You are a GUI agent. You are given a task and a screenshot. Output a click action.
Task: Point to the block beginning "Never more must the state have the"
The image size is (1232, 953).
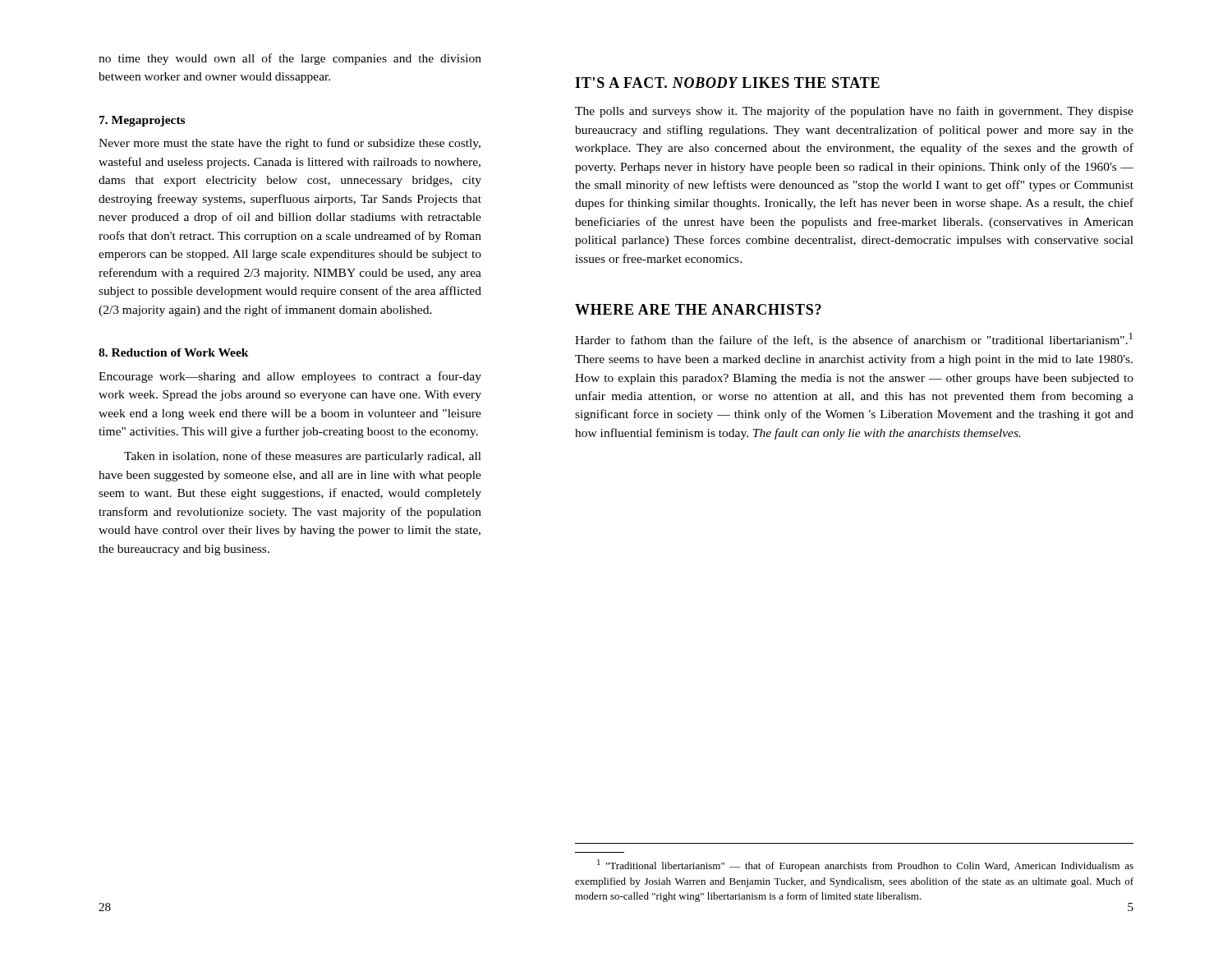click(290, 227)
